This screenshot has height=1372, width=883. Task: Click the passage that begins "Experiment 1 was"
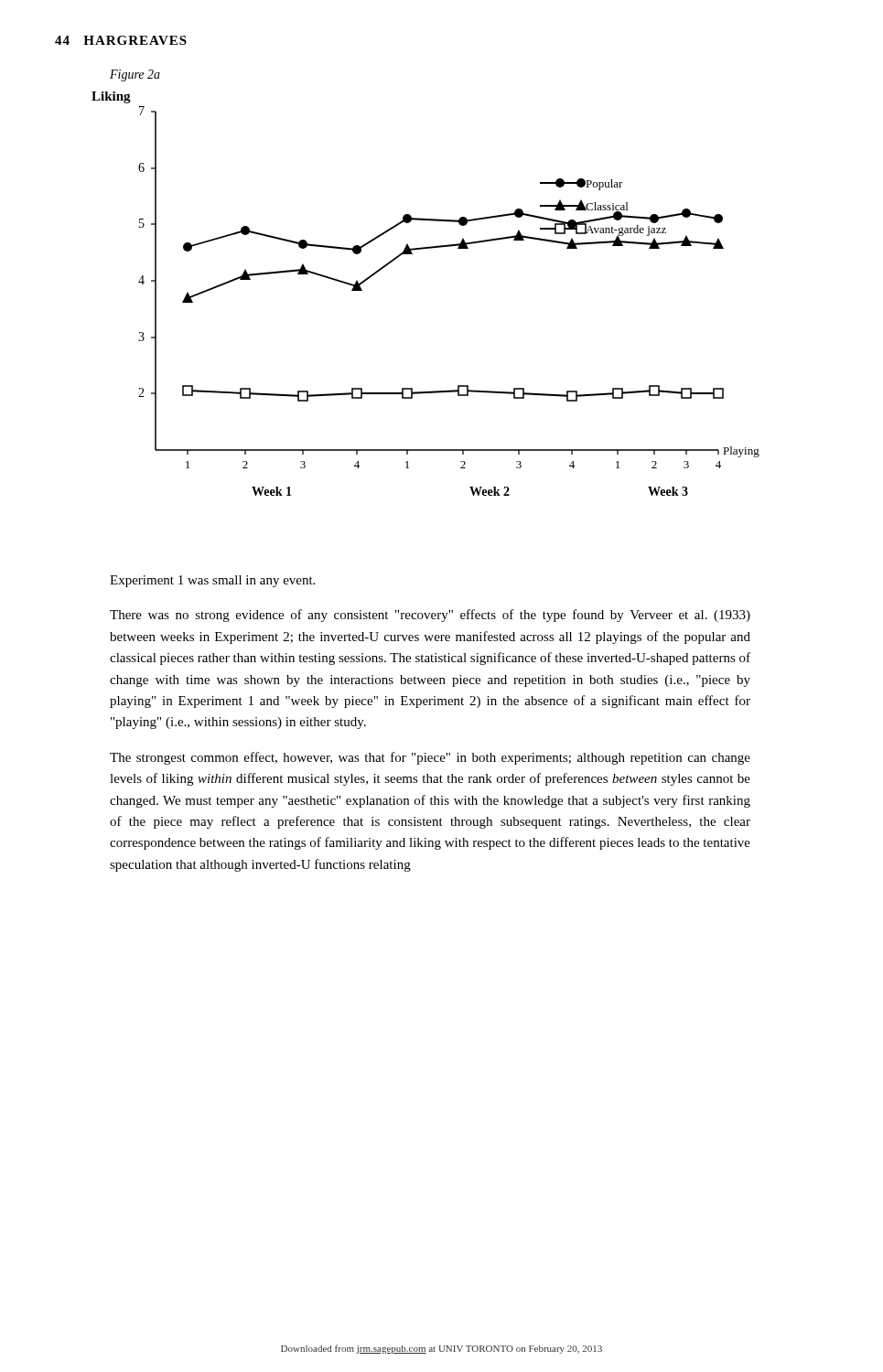click(x=212, y=581)
